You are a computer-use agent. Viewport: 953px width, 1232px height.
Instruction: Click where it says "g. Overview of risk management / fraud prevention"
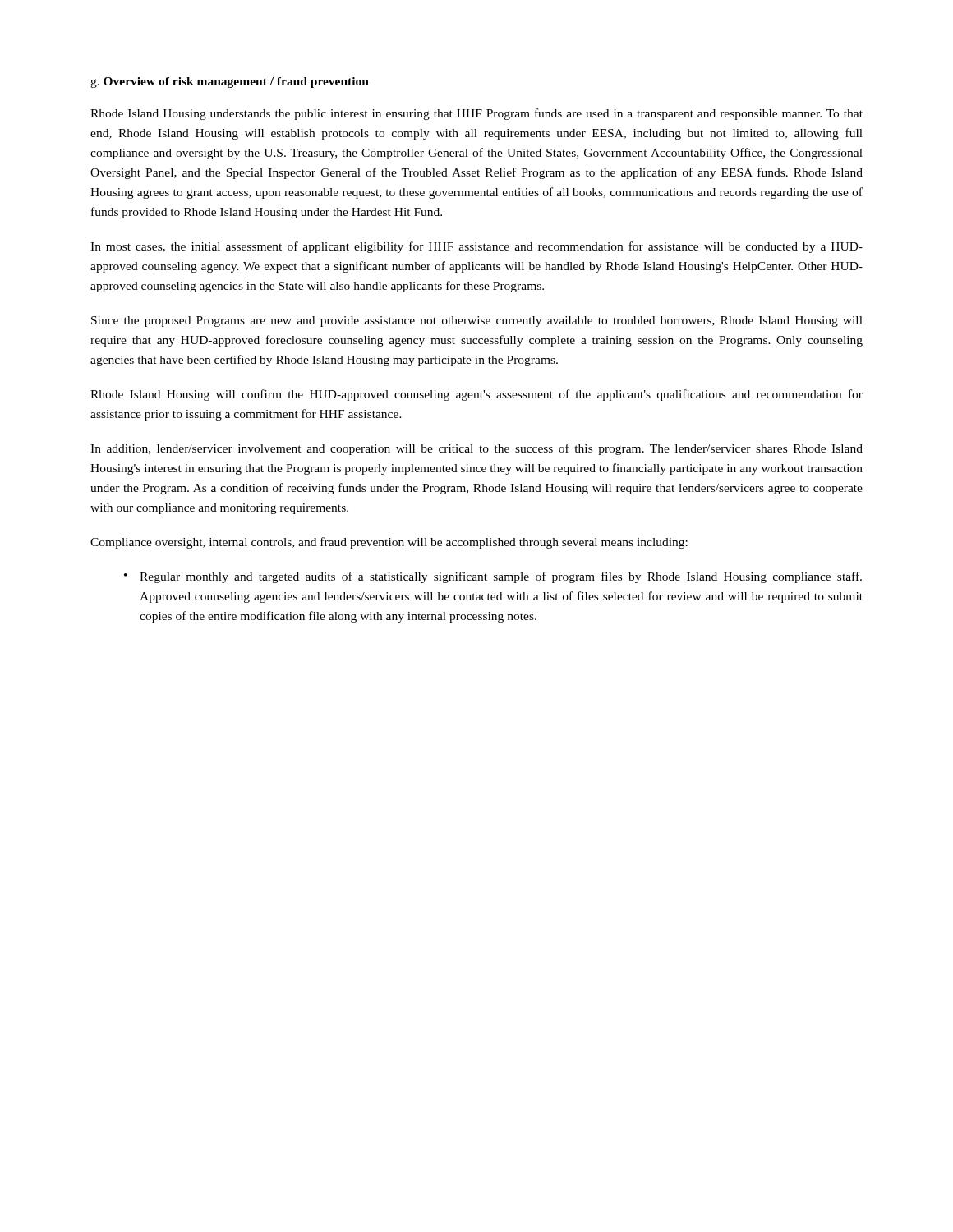pyautogui.click(x=230, y=81)
